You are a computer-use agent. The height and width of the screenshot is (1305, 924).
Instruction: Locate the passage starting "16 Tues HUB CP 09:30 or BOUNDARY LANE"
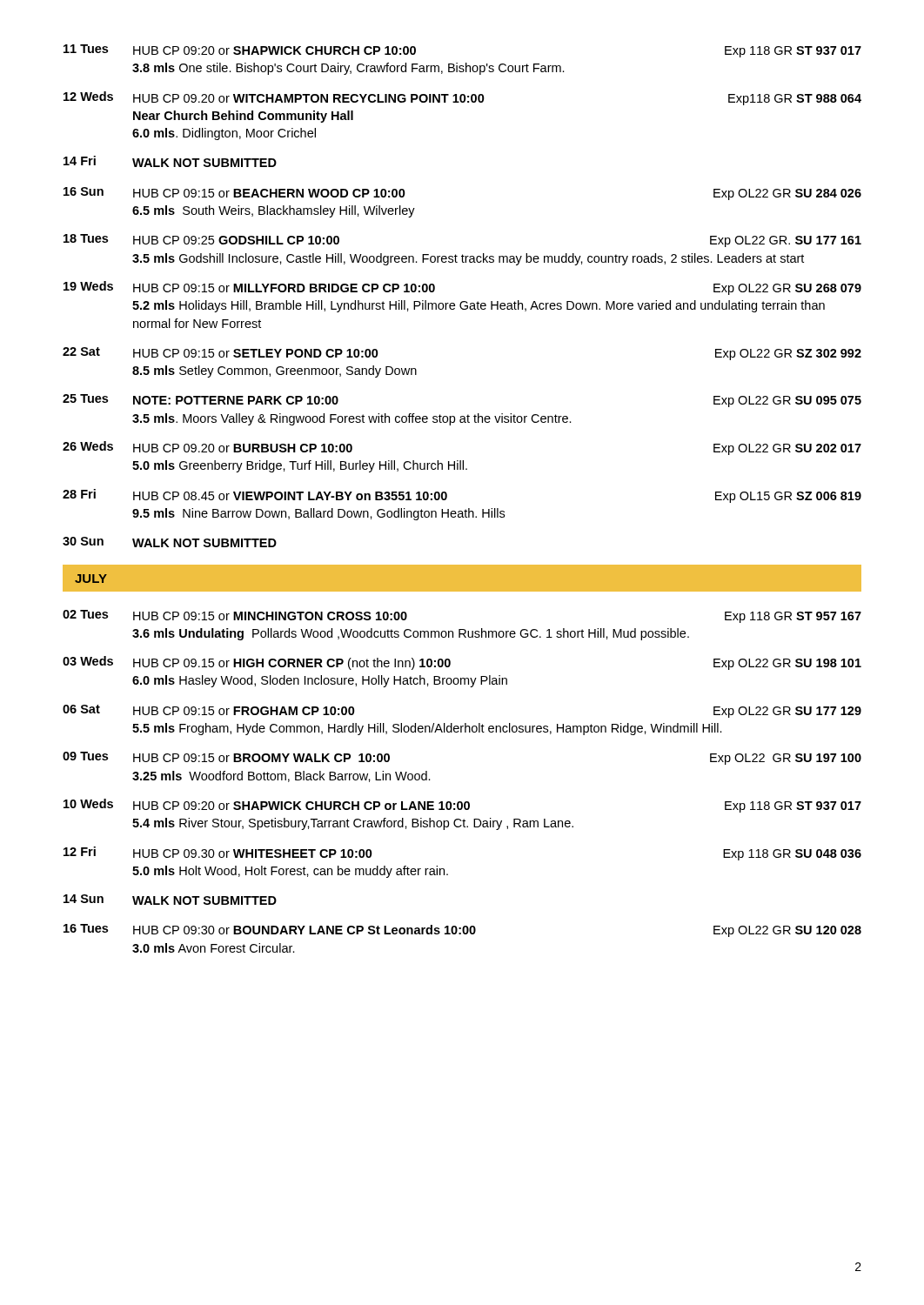(x=462, y=939)
